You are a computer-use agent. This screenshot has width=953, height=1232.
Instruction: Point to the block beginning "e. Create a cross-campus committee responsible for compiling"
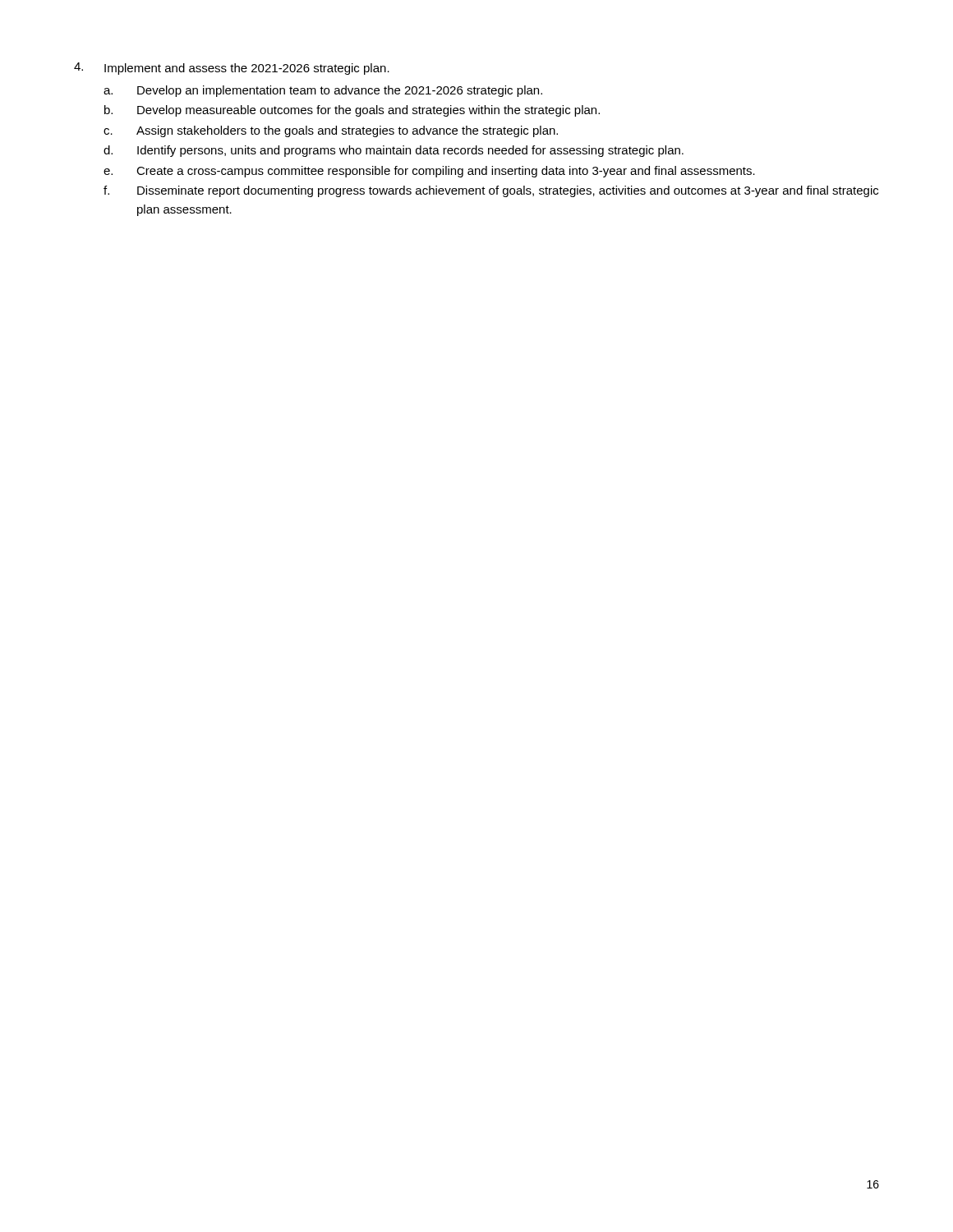(x=430, y=171)
